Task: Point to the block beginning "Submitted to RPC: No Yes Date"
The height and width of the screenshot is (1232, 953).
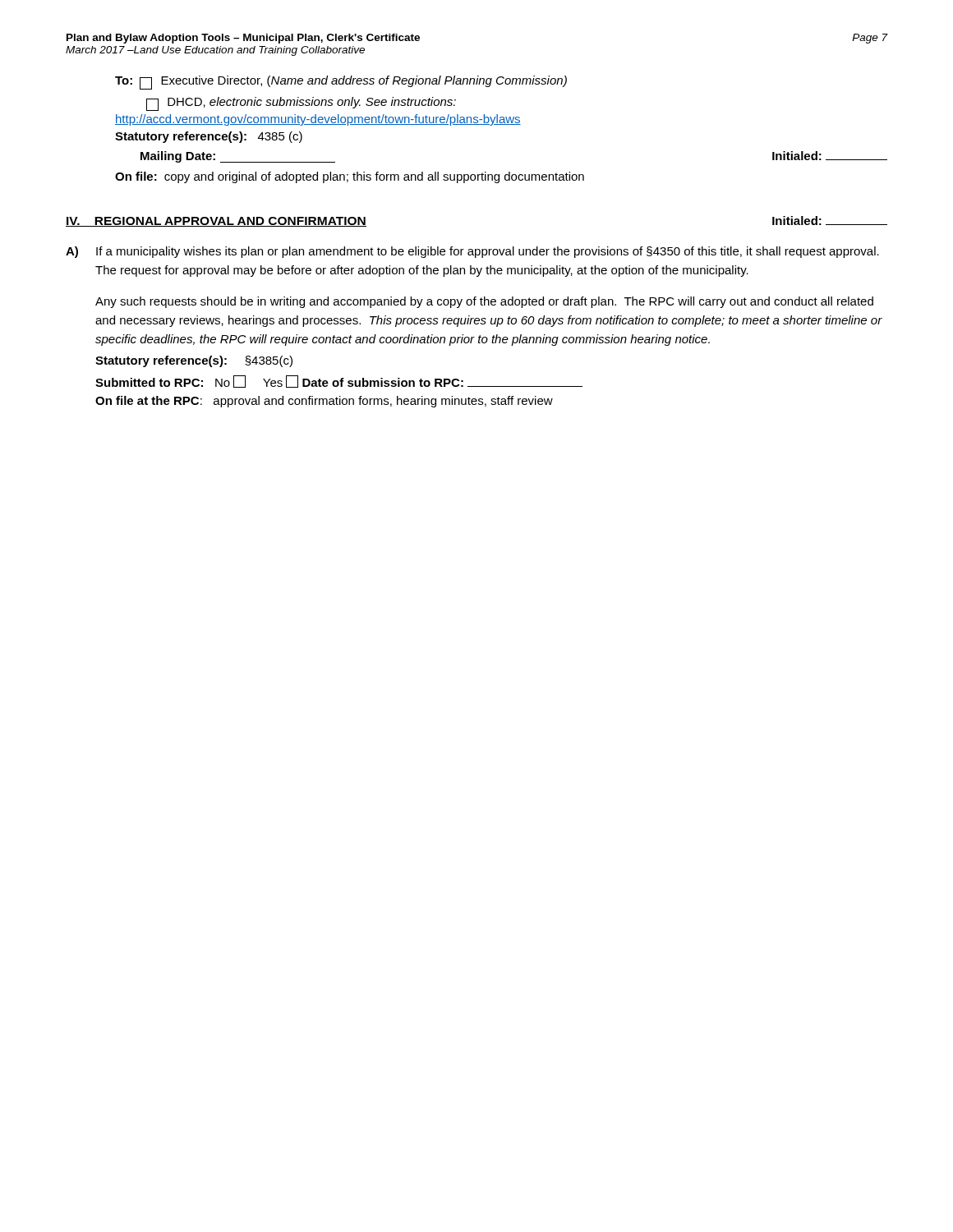Action: [339, 381]
